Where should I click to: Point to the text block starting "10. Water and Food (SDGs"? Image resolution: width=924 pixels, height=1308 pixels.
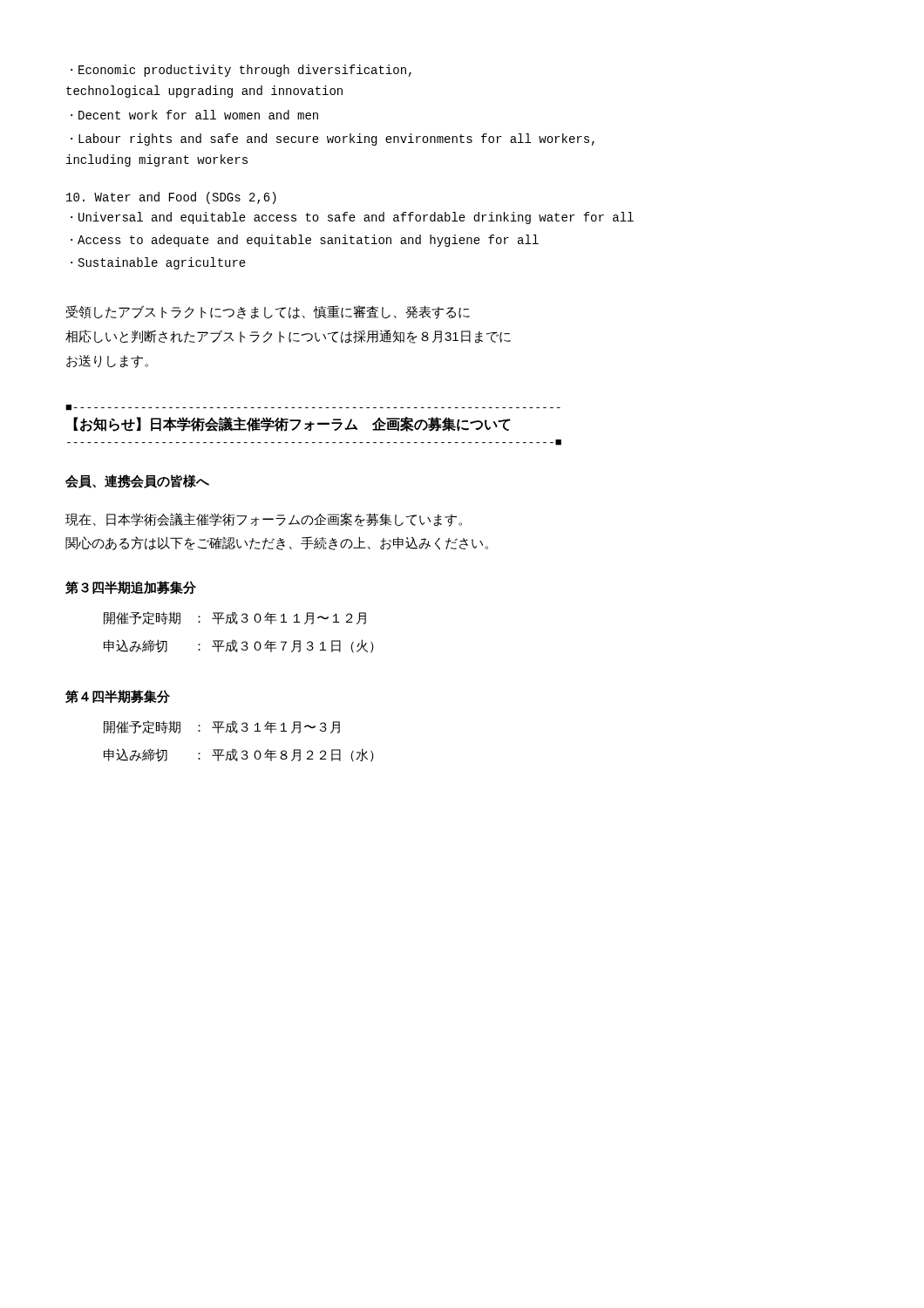172,198
